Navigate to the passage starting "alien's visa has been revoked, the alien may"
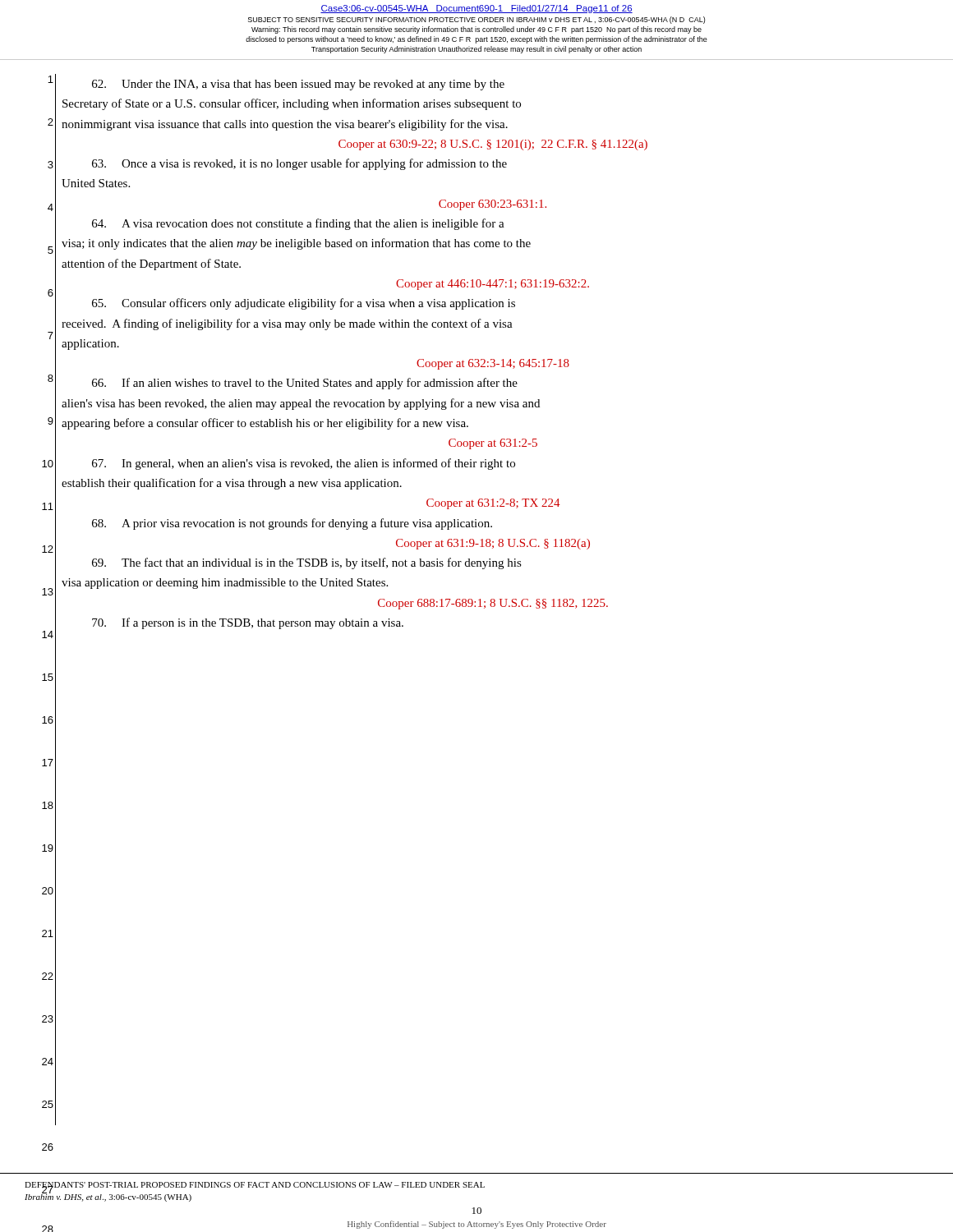Screen dimensions: 1232x953 click(301, 403)
